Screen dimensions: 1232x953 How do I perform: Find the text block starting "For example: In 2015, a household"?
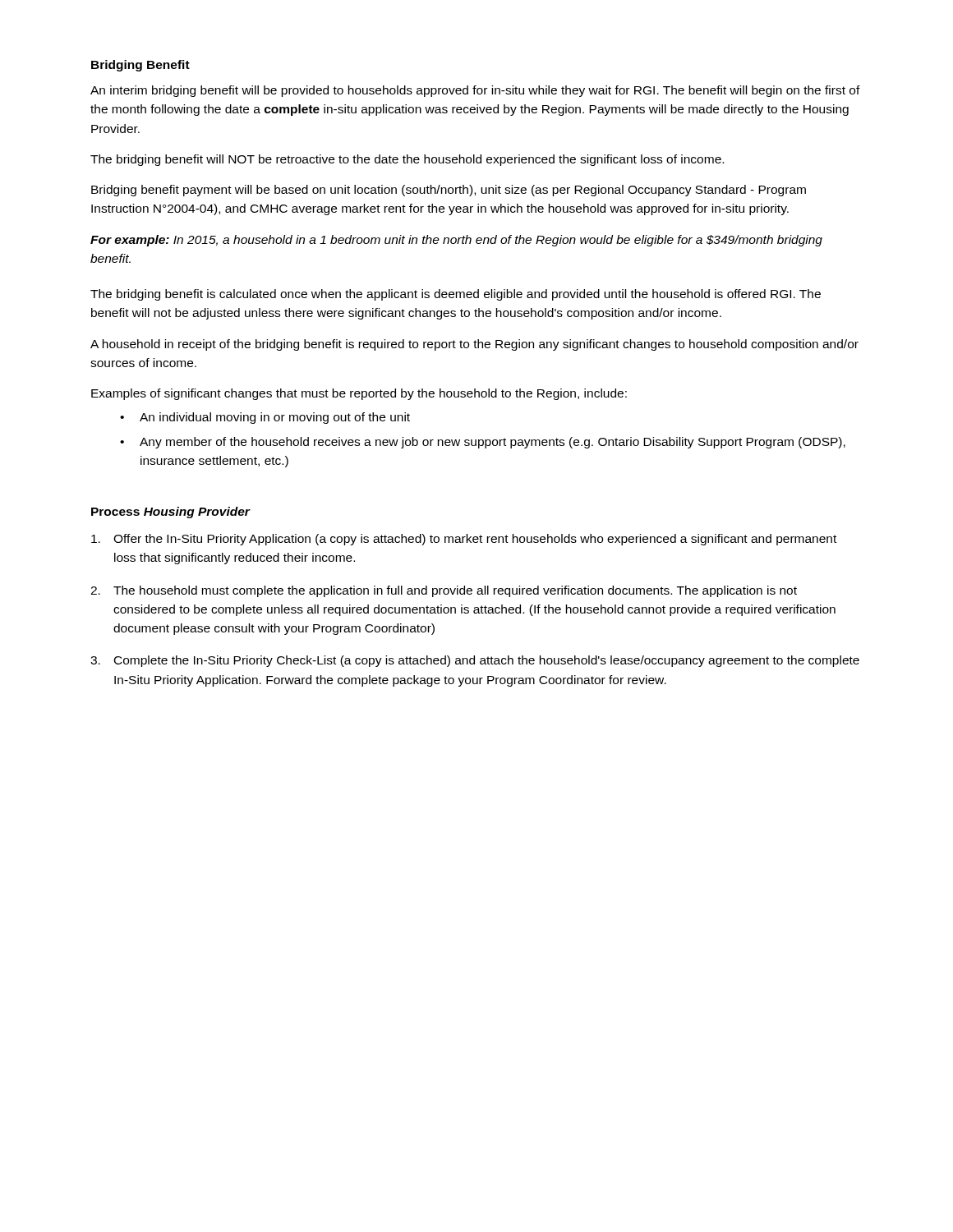[456, 249]
